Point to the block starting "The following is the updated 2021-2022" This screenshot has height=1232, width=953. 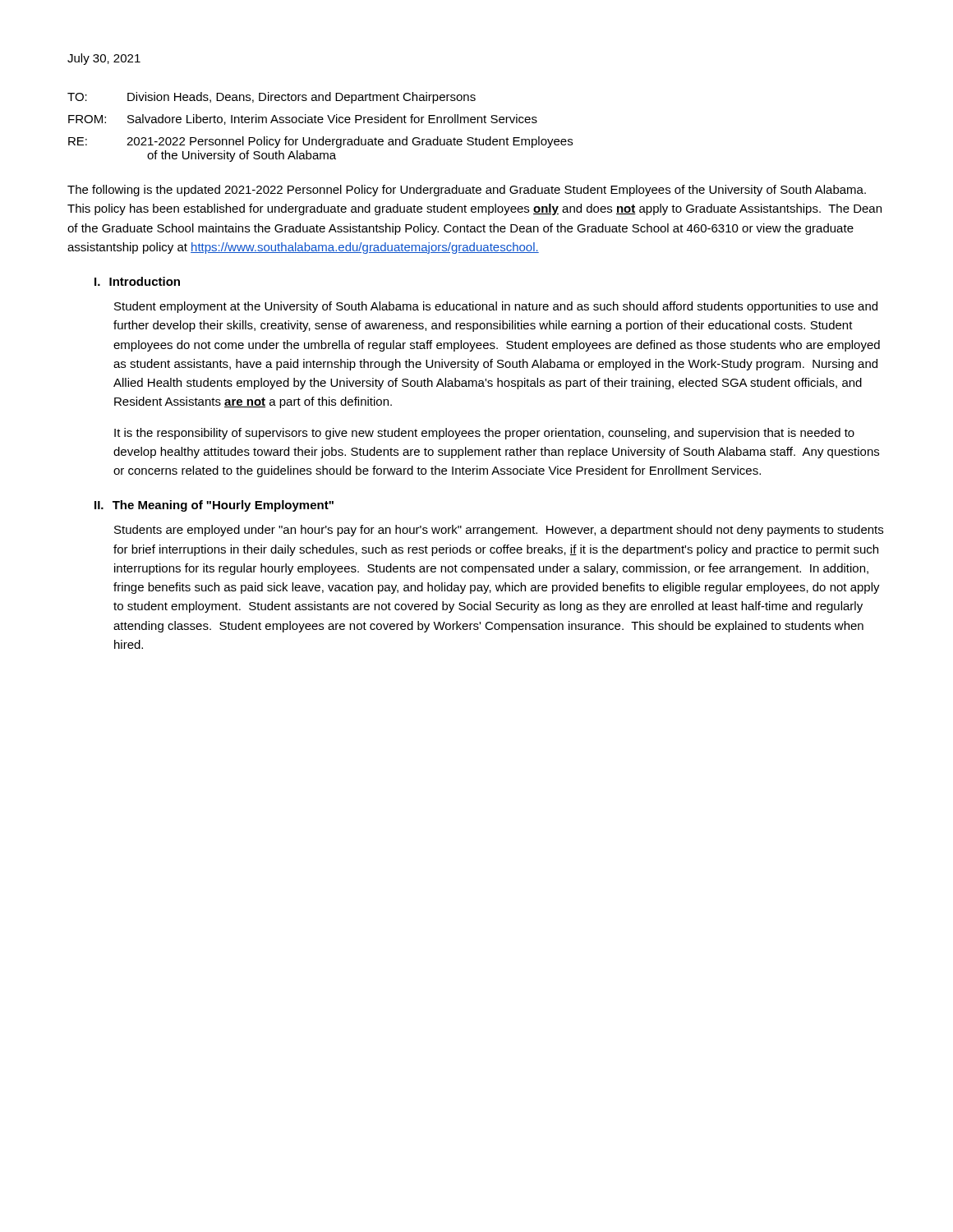tap(475, 218)
